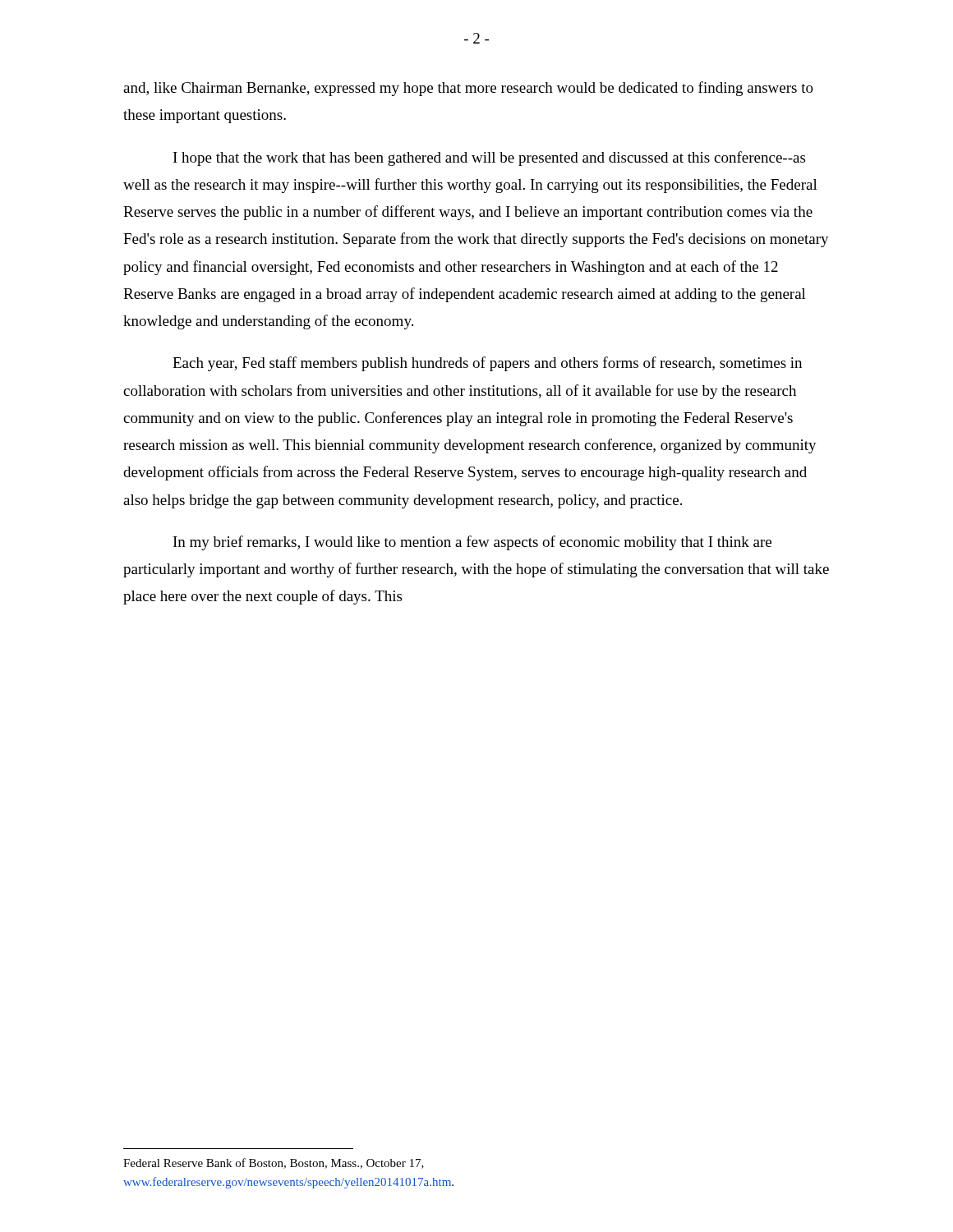Locate the text block starting "I hope that"

pyautogui.click(x=476, y=239)
